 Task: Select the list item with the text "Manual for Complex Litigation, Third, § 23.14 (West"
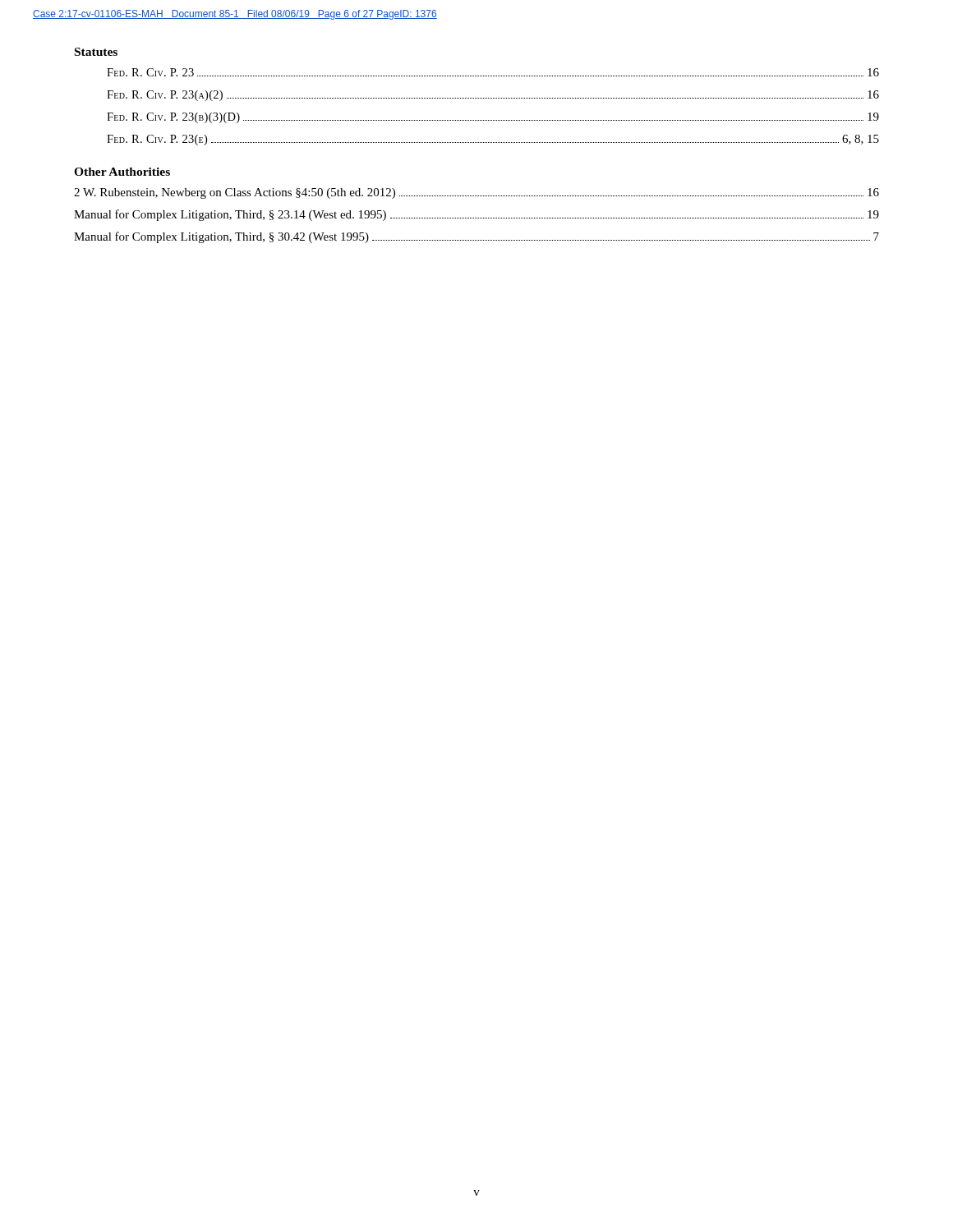[x=476, y=215]
